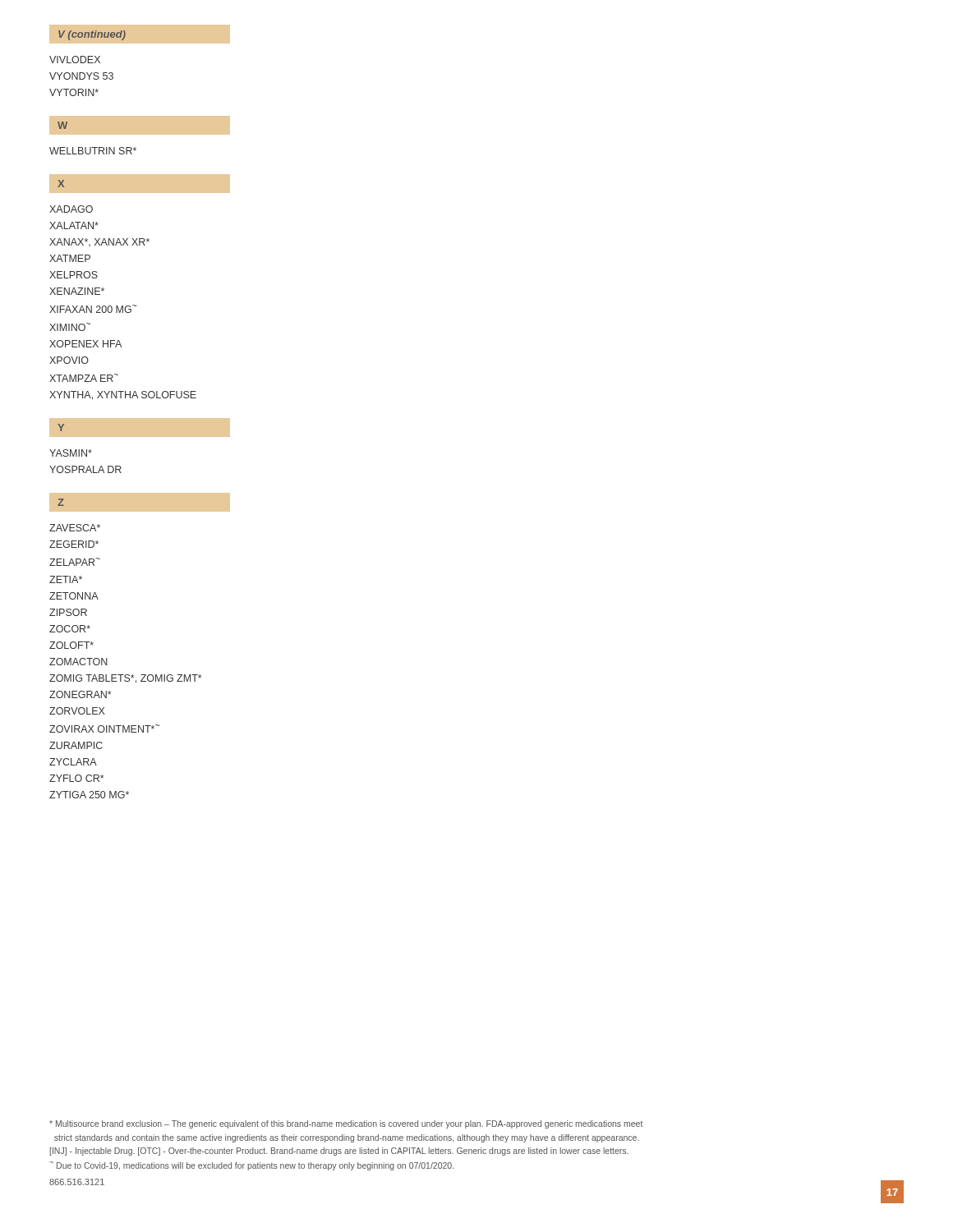Locate the text "XYNTHA, XYNTHA SOLOFUSE"
This screenshot has height=1232, width=953.
point(123,395)
